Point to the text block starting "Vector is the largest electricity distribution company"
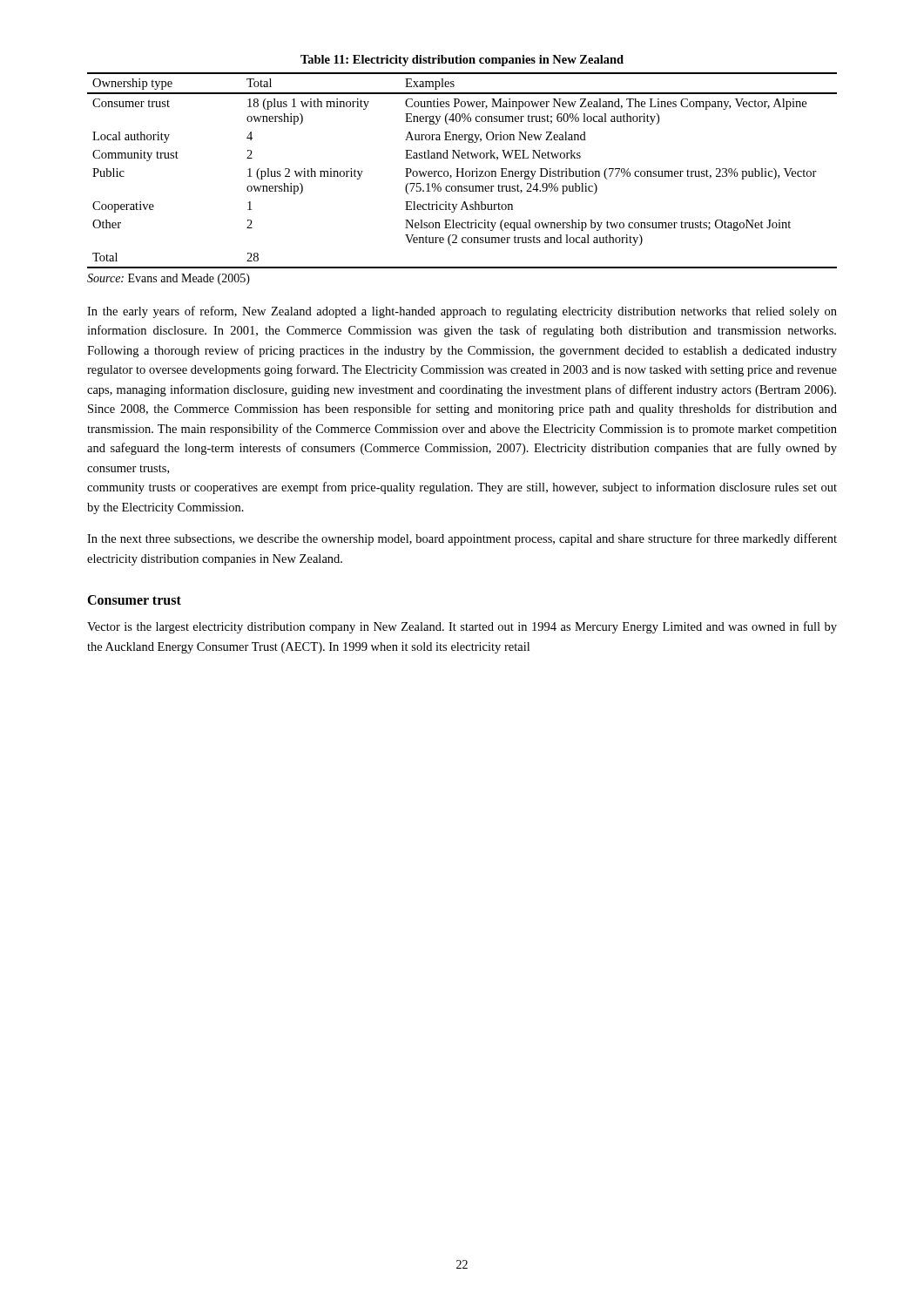Screen dimensions: 1307x924 [462, 636]
